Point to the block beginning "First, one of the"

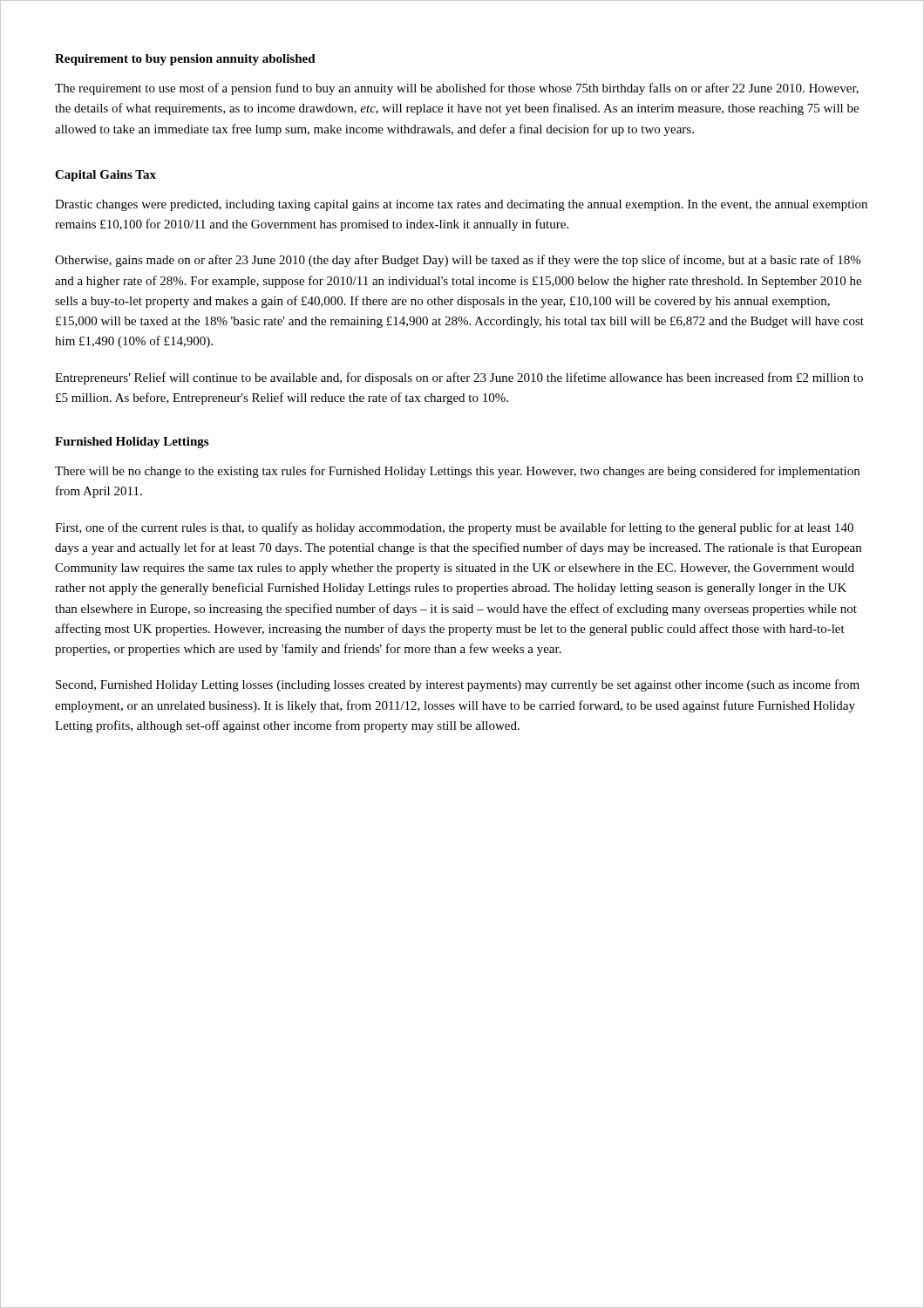(x=458, y=588)
